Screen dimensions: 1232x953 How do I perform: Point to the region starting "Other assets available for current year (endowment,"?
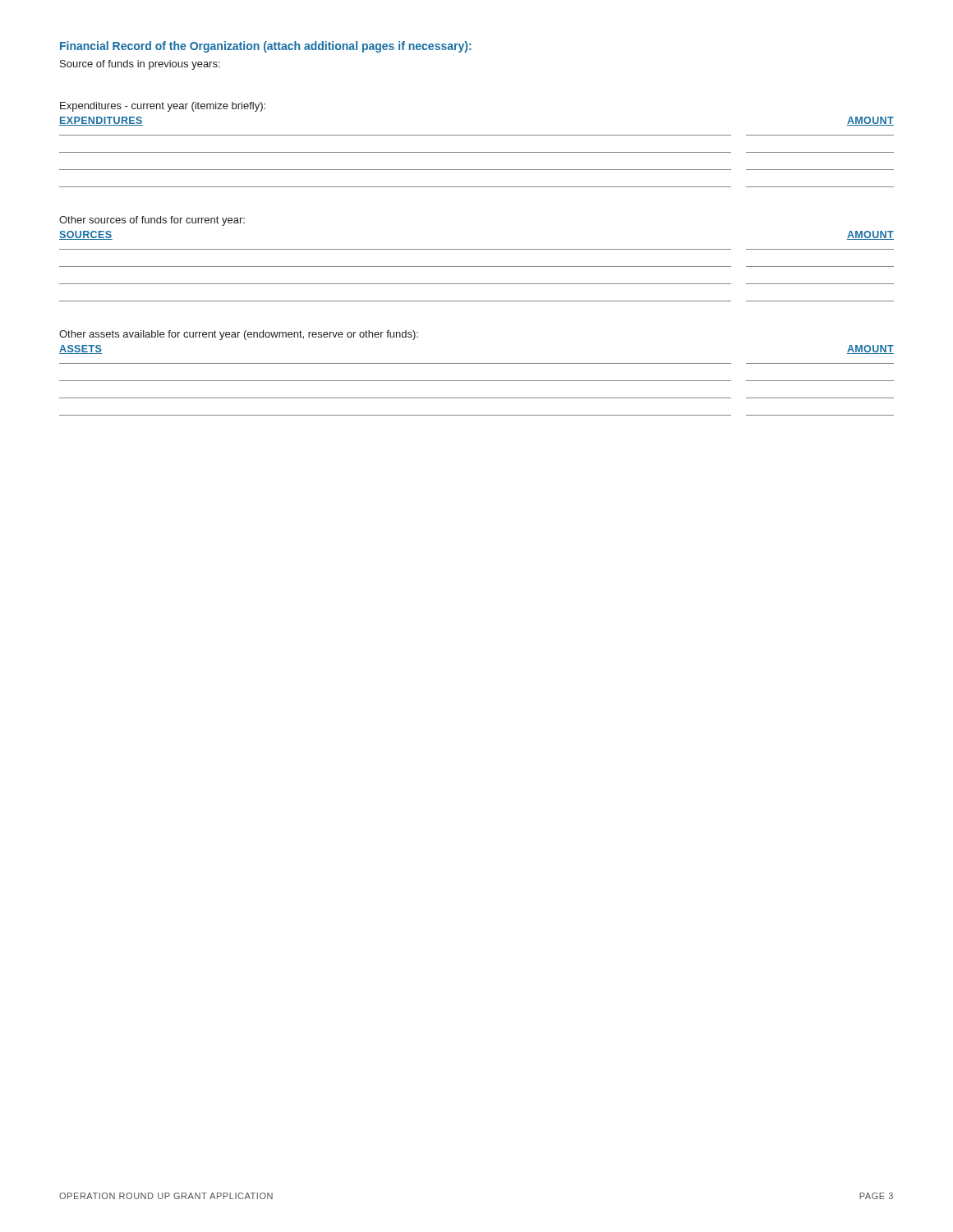[239, 335]
